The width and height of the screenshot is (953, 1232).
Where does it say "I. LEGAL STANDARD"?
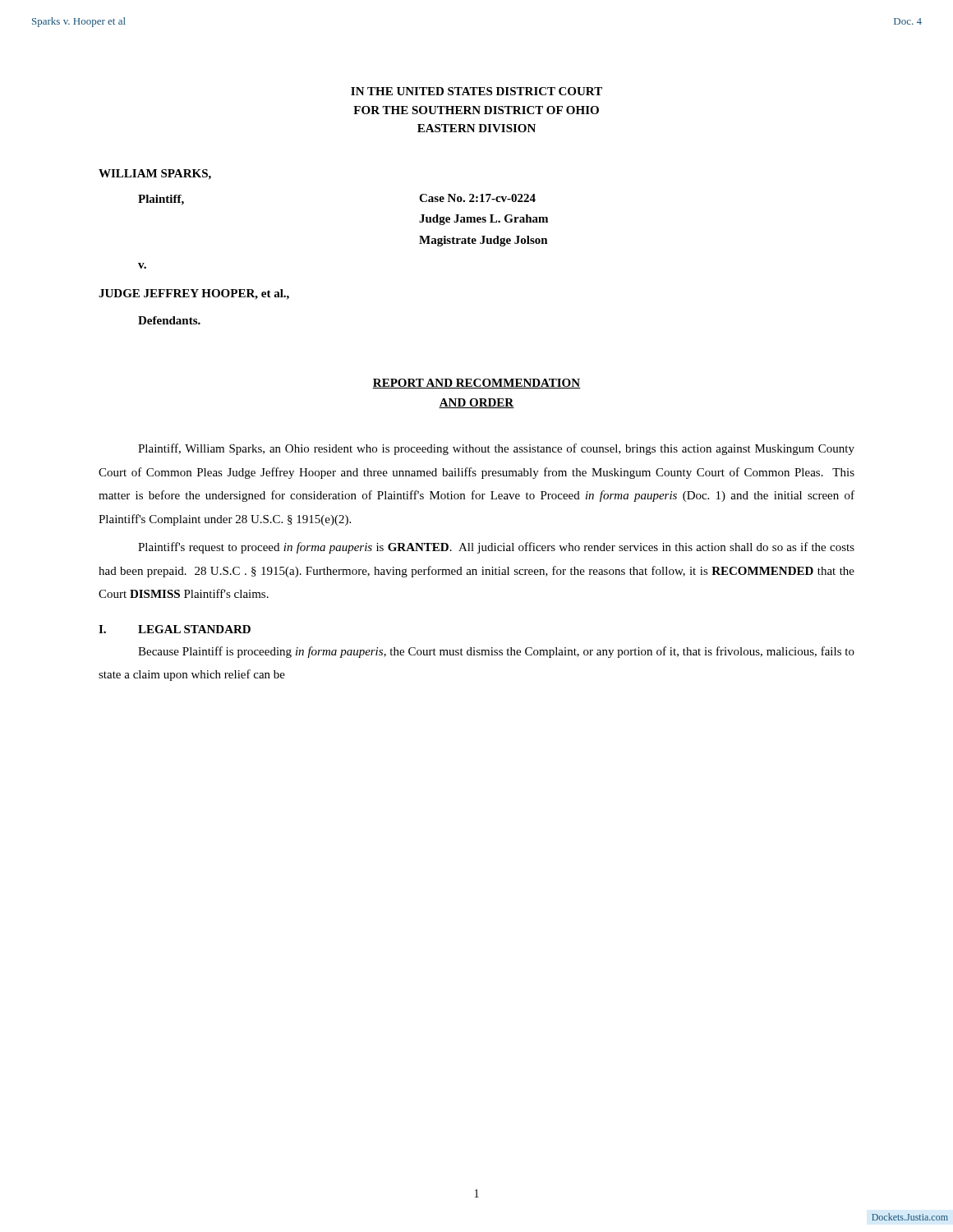pyautogui.click(x=175, y=629)
